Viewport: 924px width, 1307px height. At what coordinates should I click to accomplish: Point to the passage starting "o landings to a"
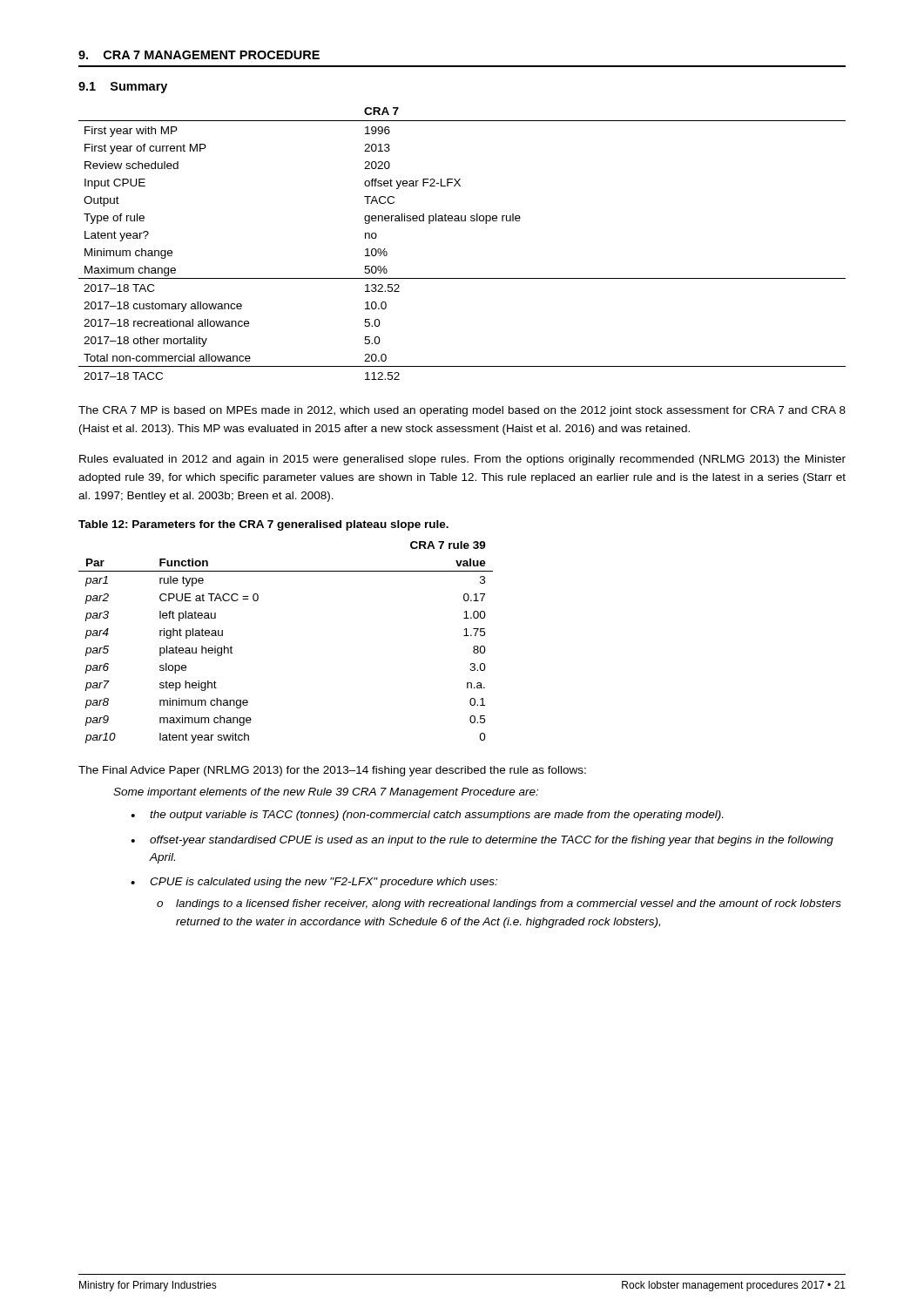tap(501, 913)
